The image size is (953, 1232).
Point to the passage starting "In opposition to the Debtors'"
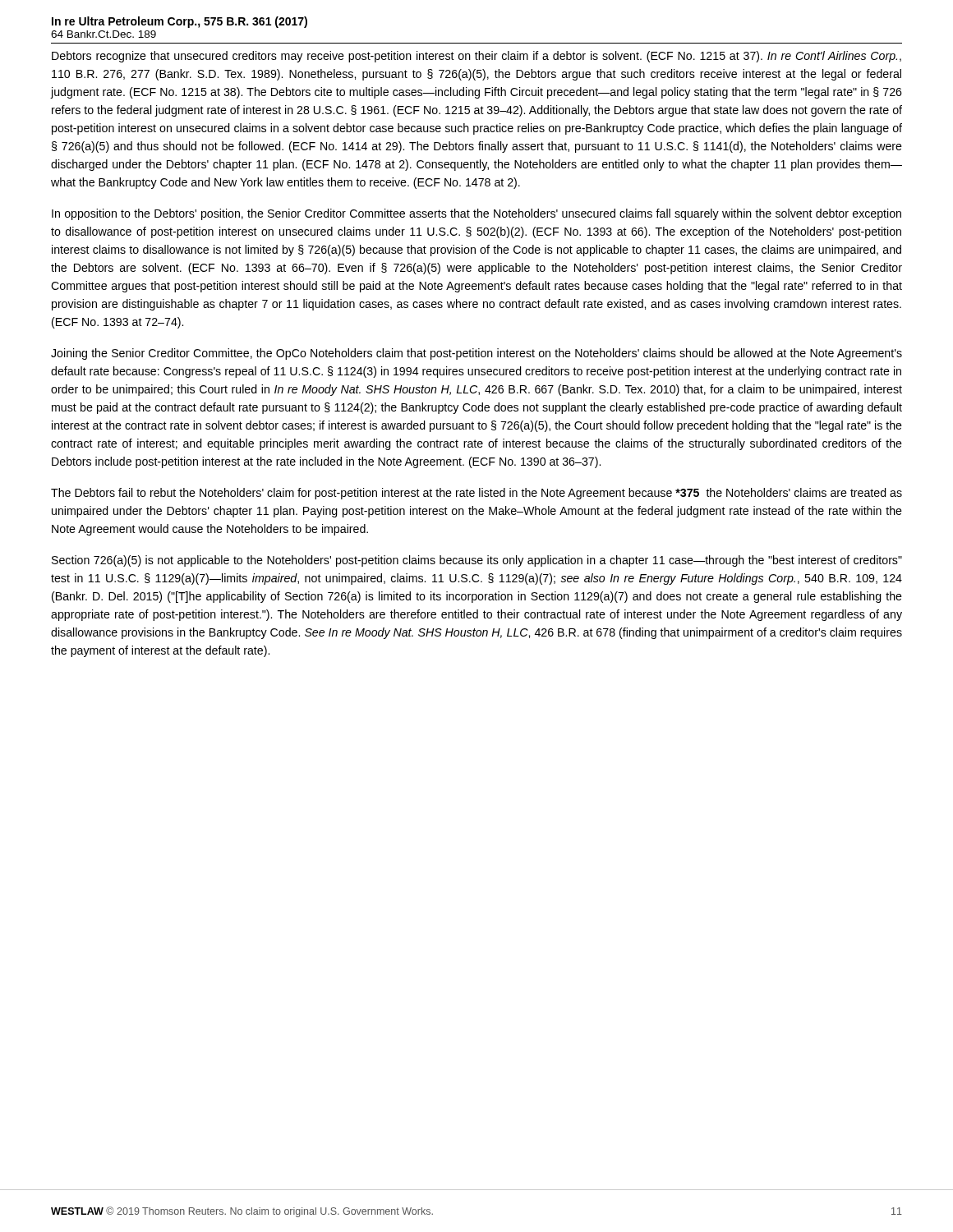476,268
